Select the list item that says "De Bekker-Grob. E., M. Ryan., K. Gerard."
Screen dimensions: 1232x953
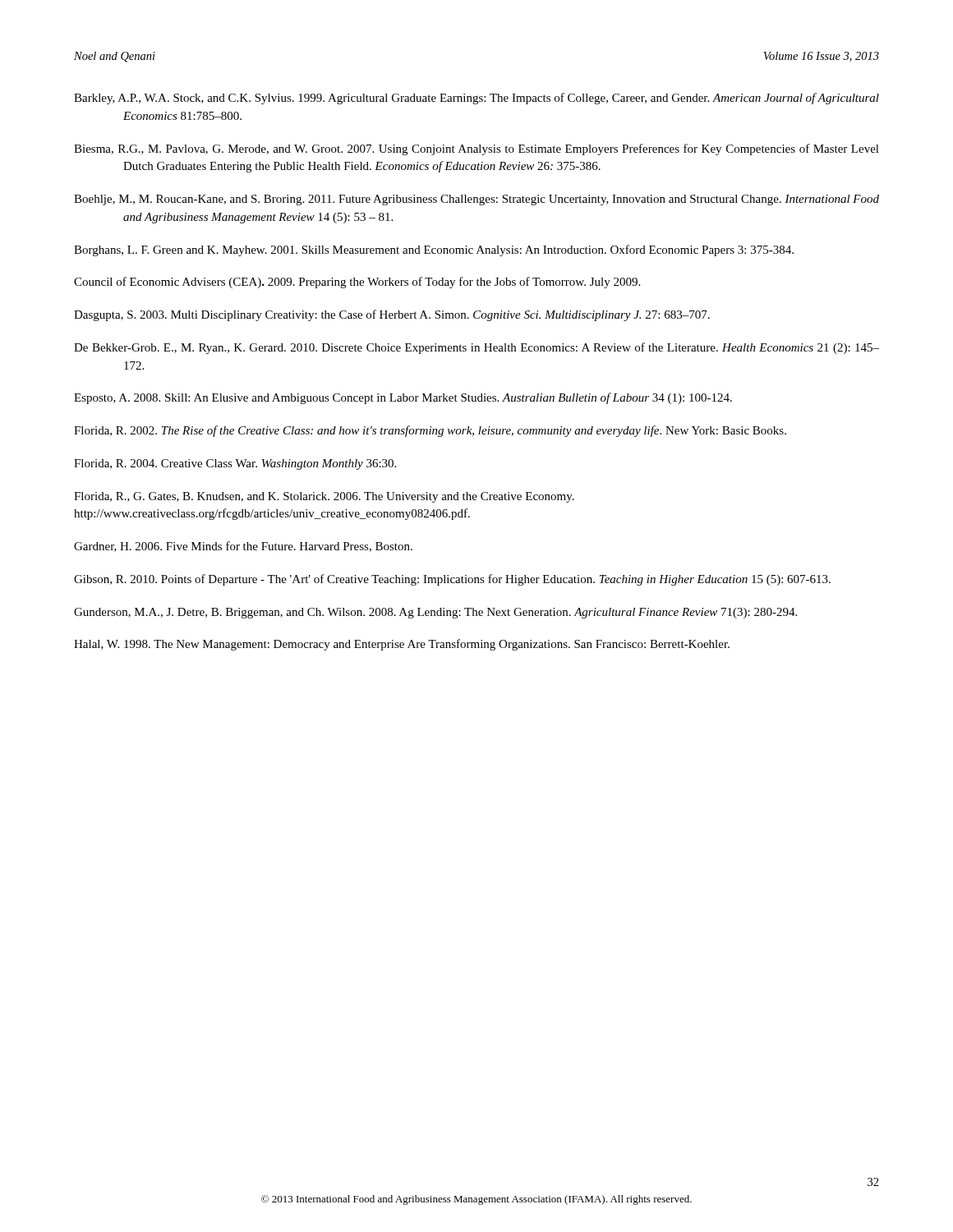coord(476,356)
